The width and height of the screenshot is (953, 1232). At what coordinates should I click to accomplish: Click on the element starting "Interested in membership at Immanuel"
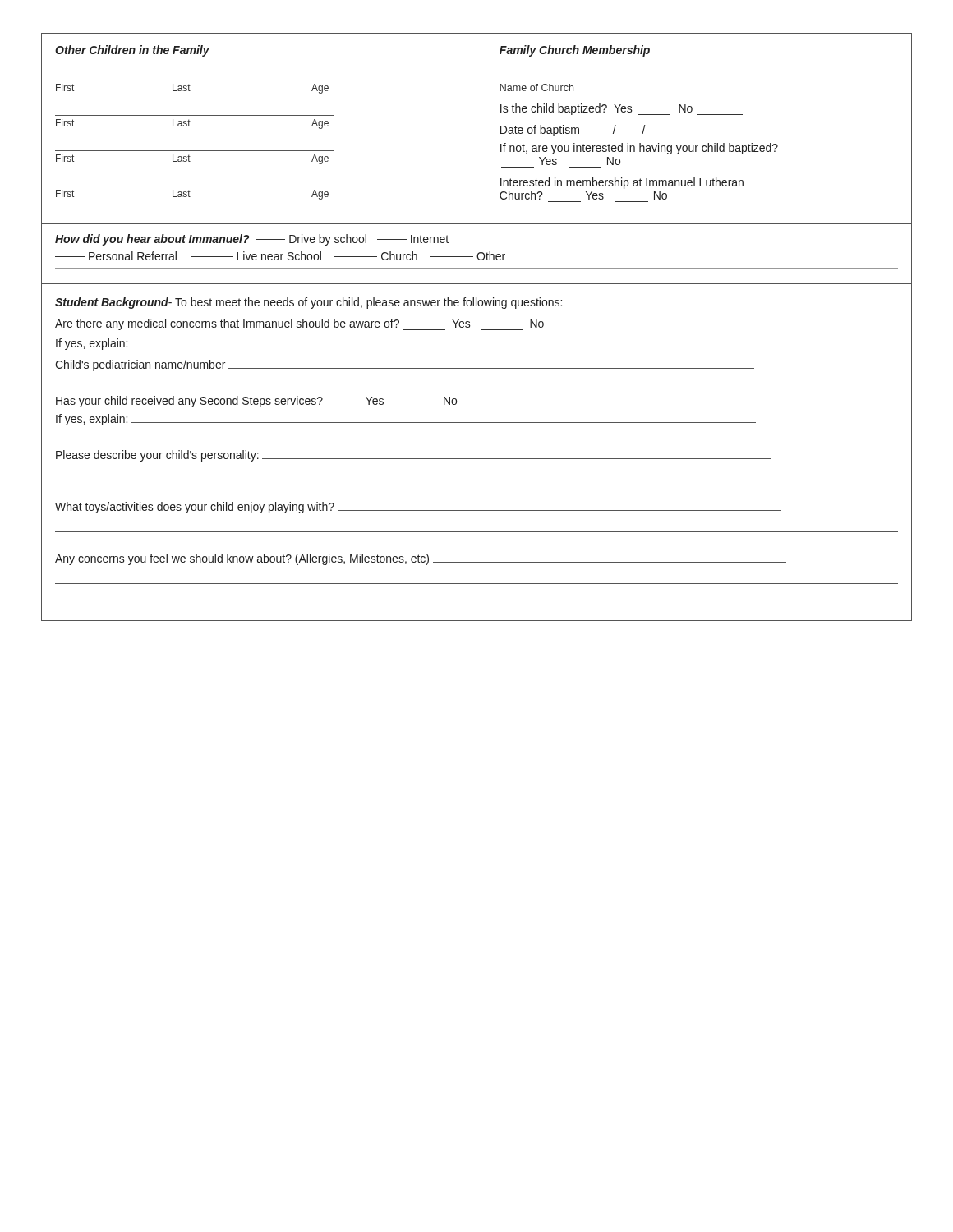click(x=622, y=189)
